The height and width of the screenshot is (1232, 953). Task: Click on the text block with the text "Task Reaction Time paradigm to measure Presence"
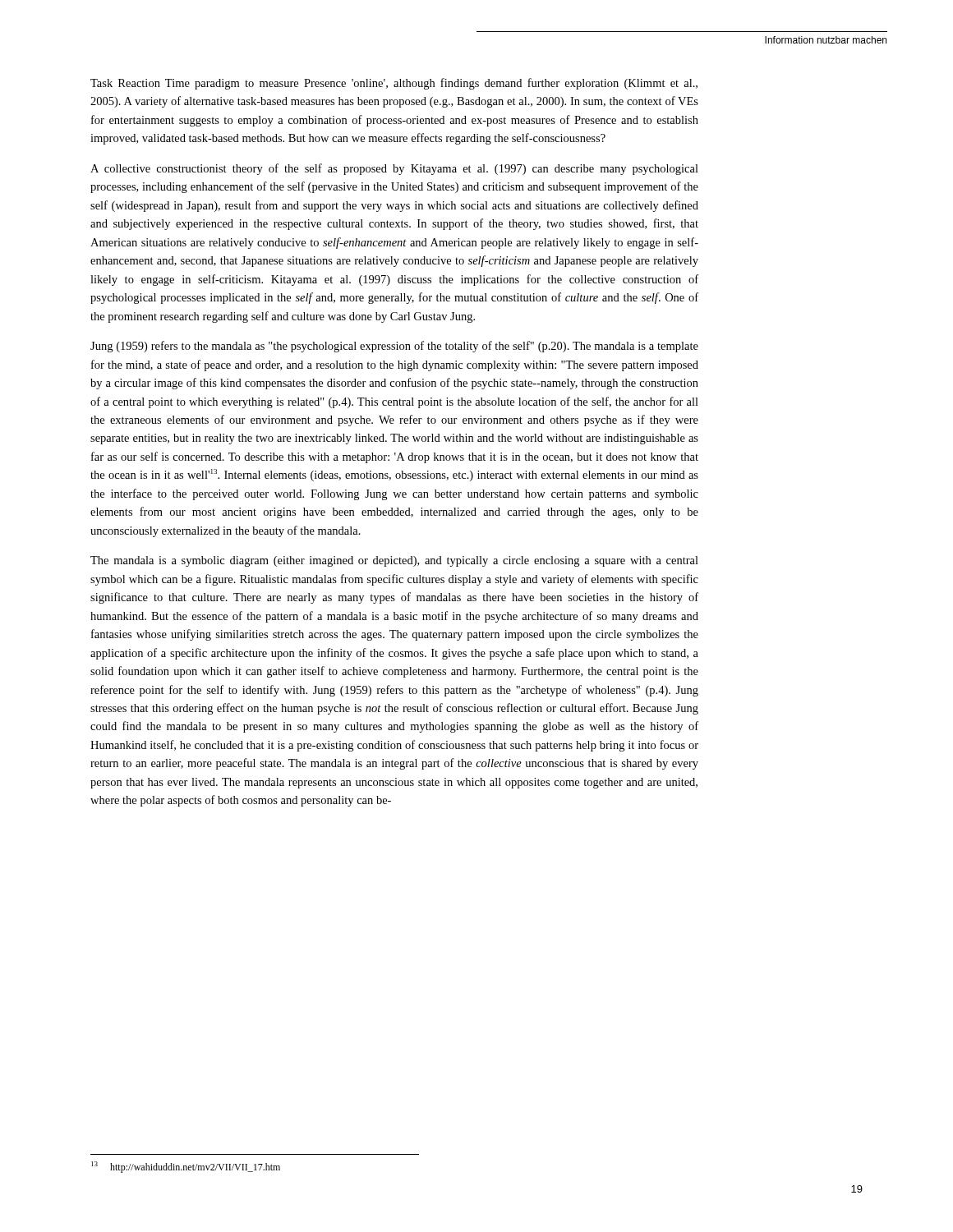tap(394, 111)
